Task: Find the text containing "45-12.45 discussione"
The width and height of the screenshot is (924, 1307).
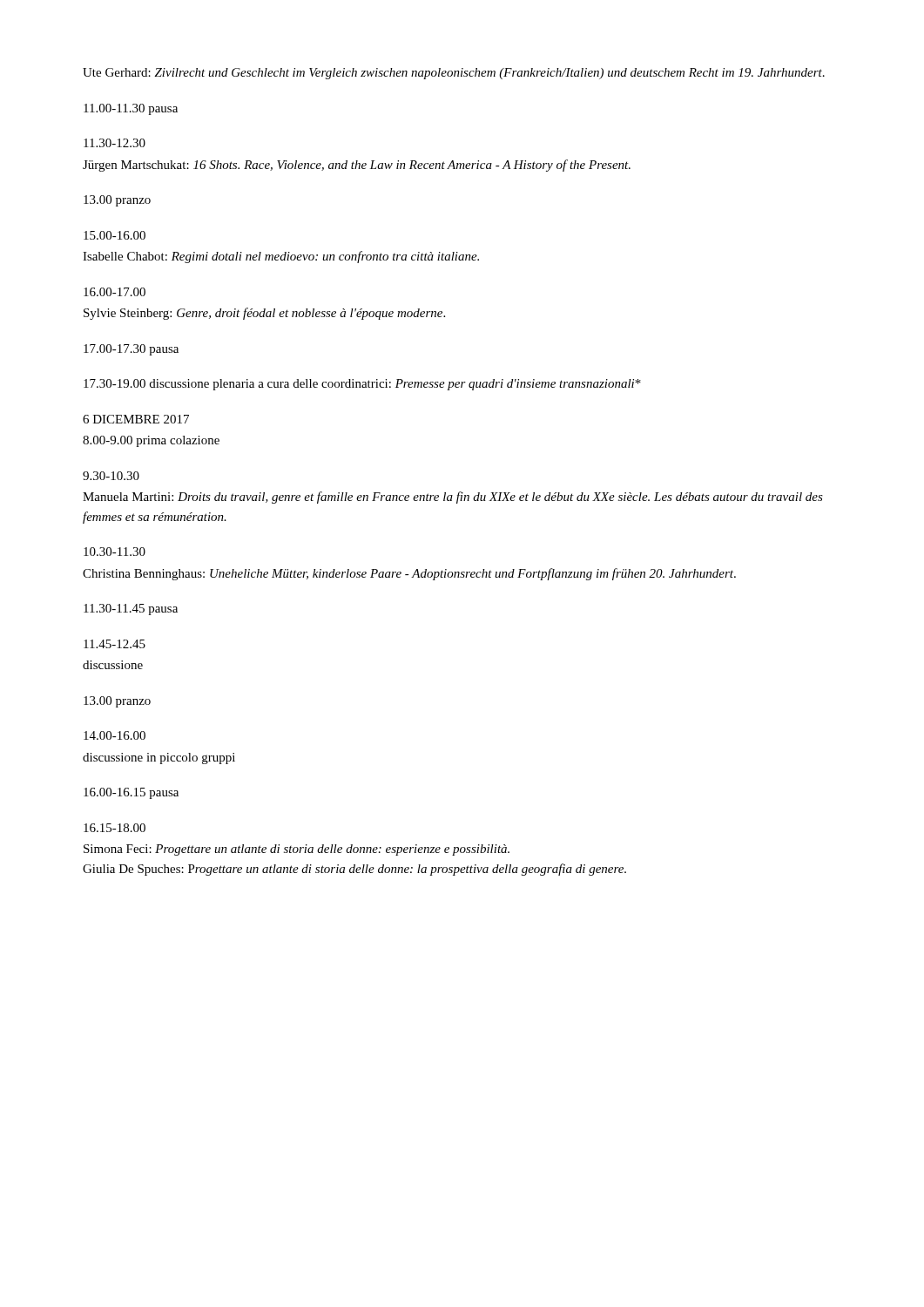Action: 115,644
